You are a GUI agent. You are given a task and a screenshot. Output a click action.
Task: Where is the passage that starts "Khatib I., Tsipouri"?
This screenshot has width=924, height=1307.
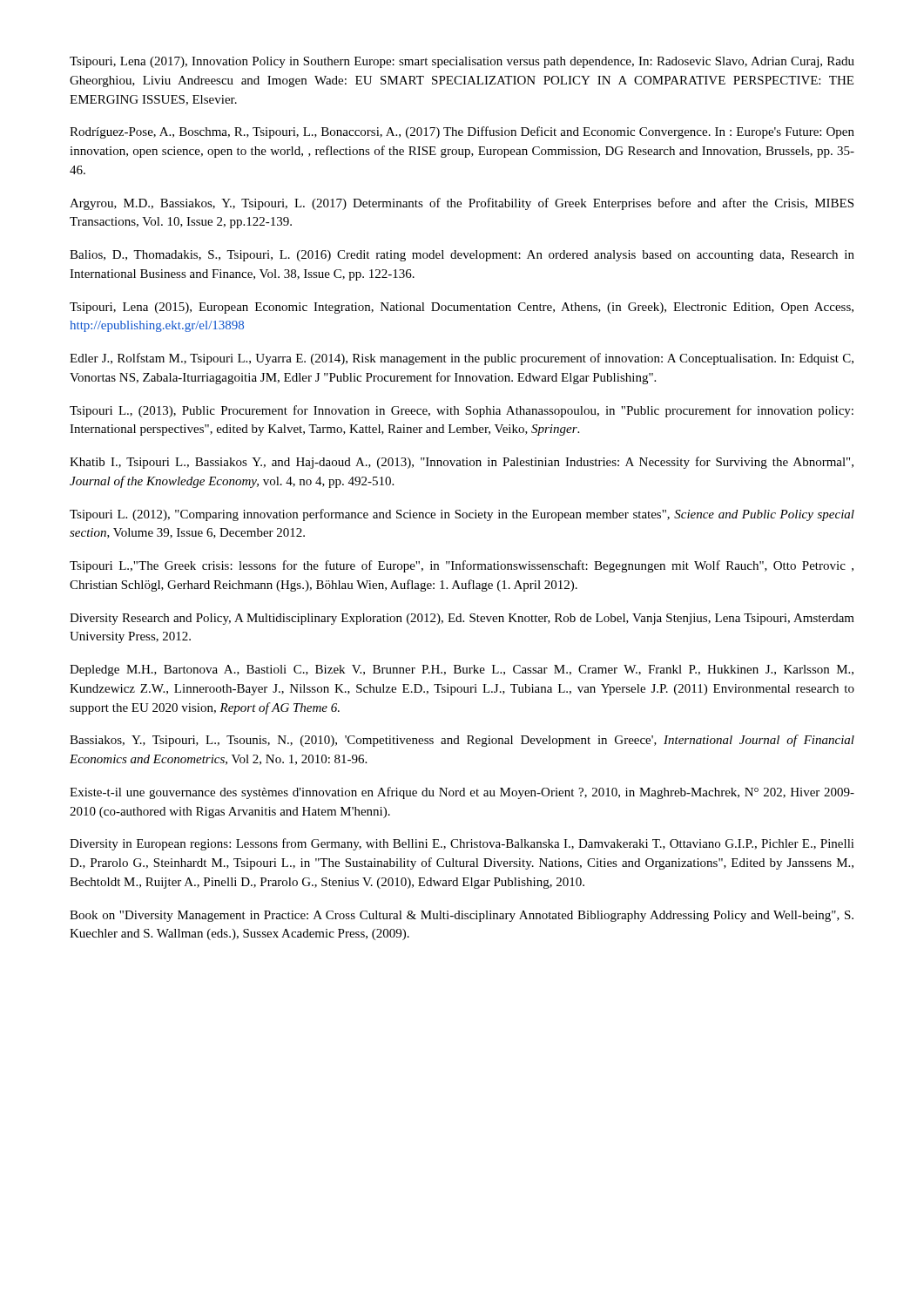pyautogui.click(x=462, y=471)
